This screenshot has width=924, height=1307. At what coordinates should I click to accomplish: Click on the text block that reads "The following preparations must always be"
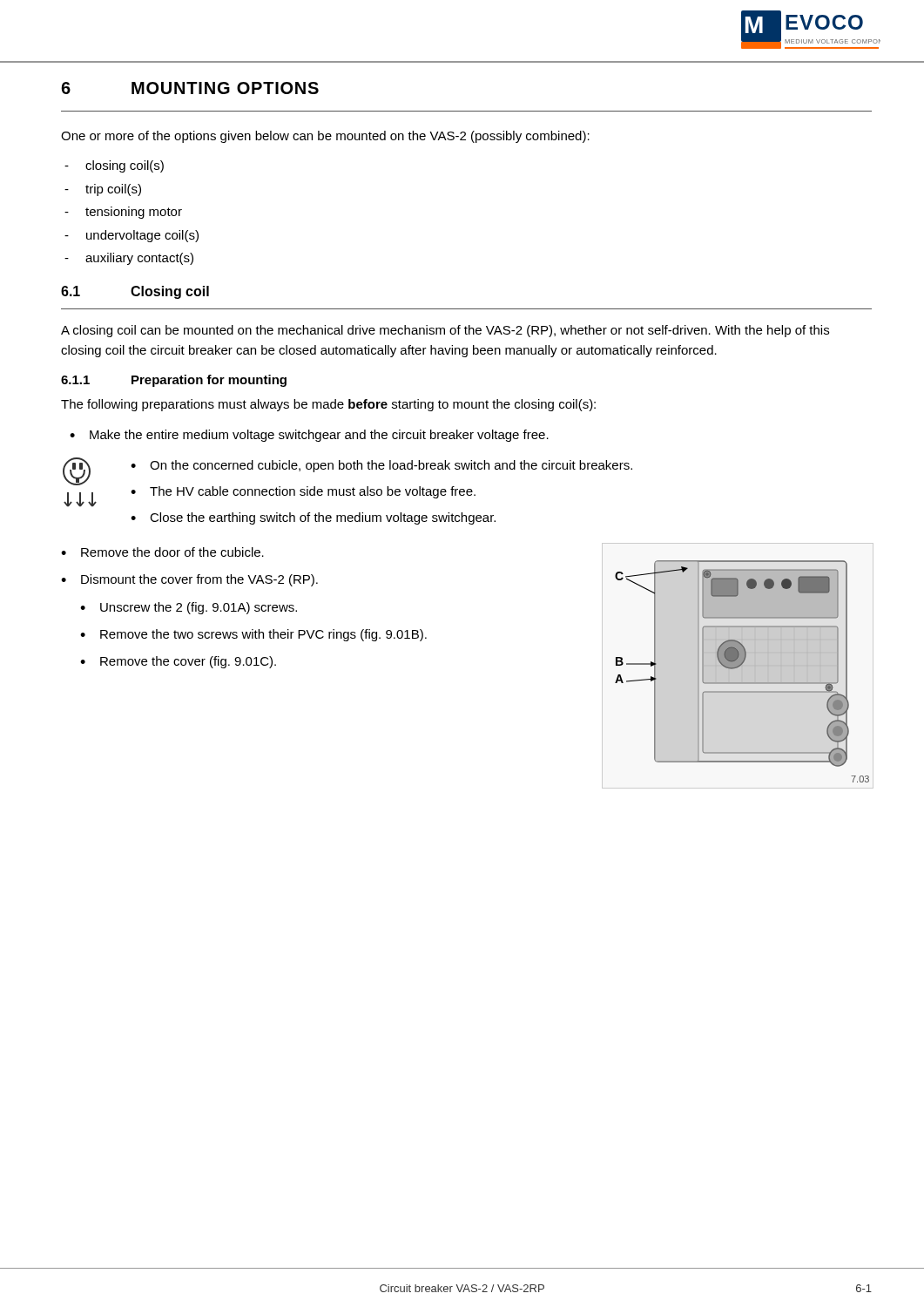click(x=329, y=404)
